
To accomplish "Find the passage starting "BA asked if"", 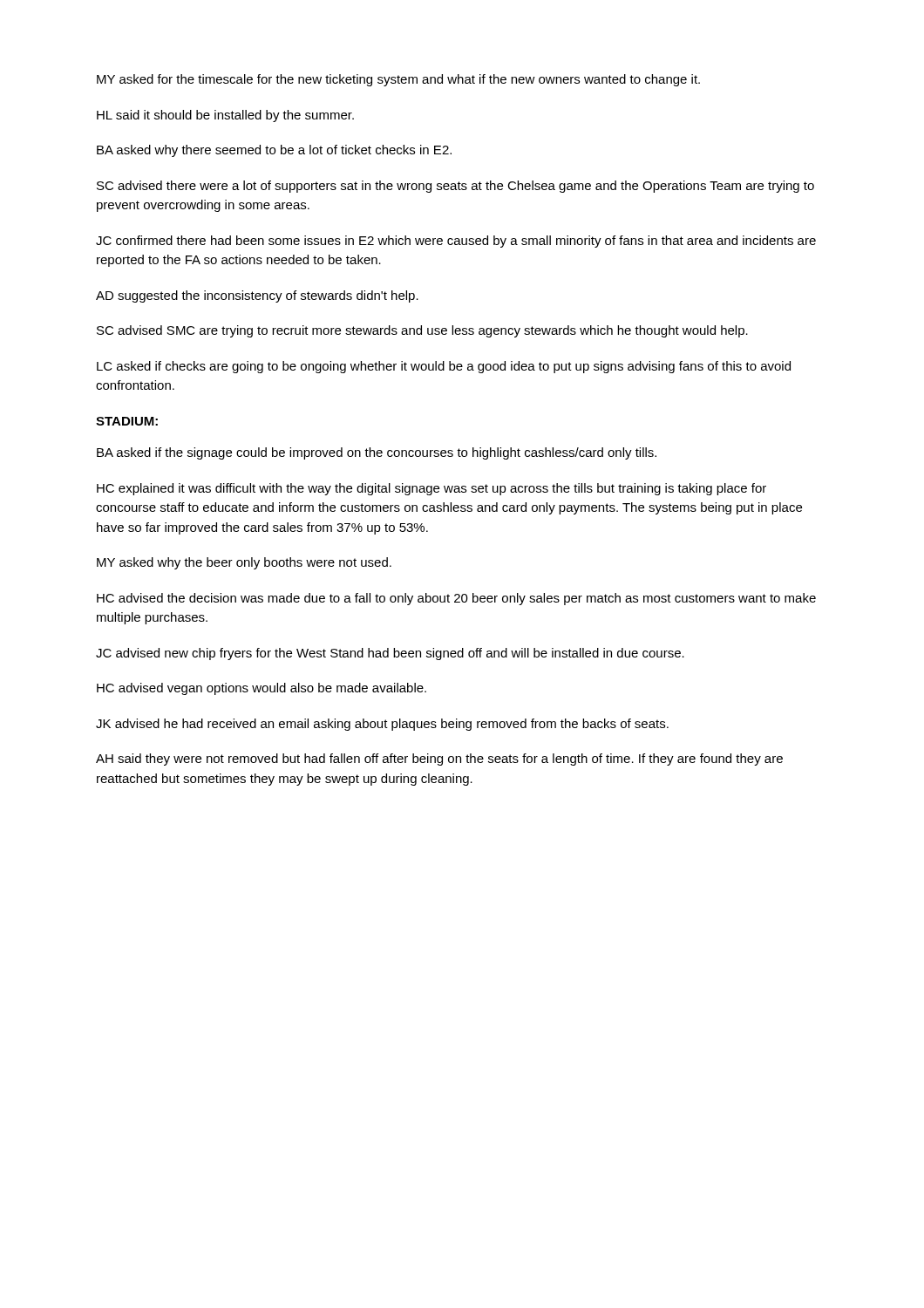I will [377, 452].
